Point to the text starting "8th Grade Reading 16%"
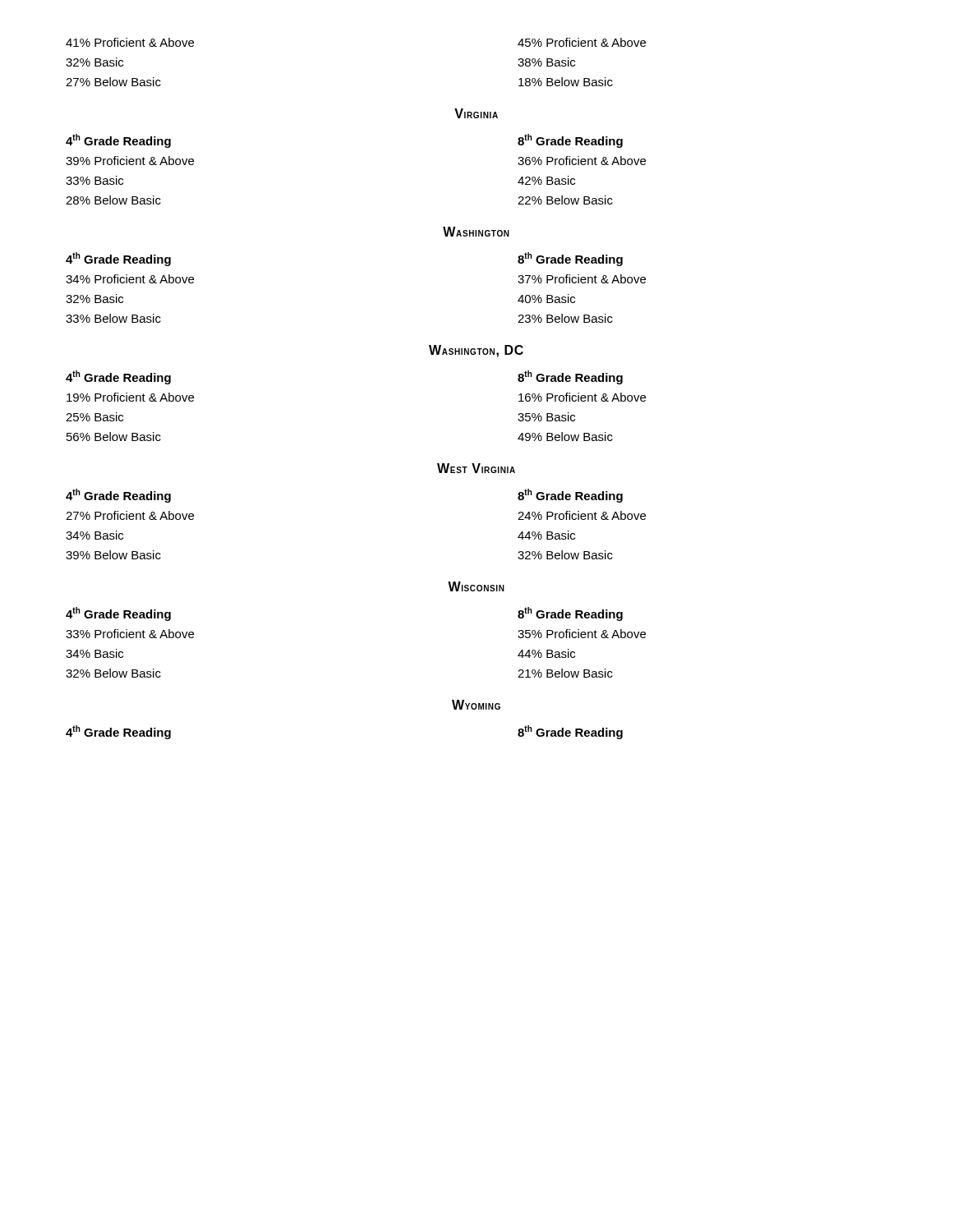The image size is (953, 1232). point(570,377)
